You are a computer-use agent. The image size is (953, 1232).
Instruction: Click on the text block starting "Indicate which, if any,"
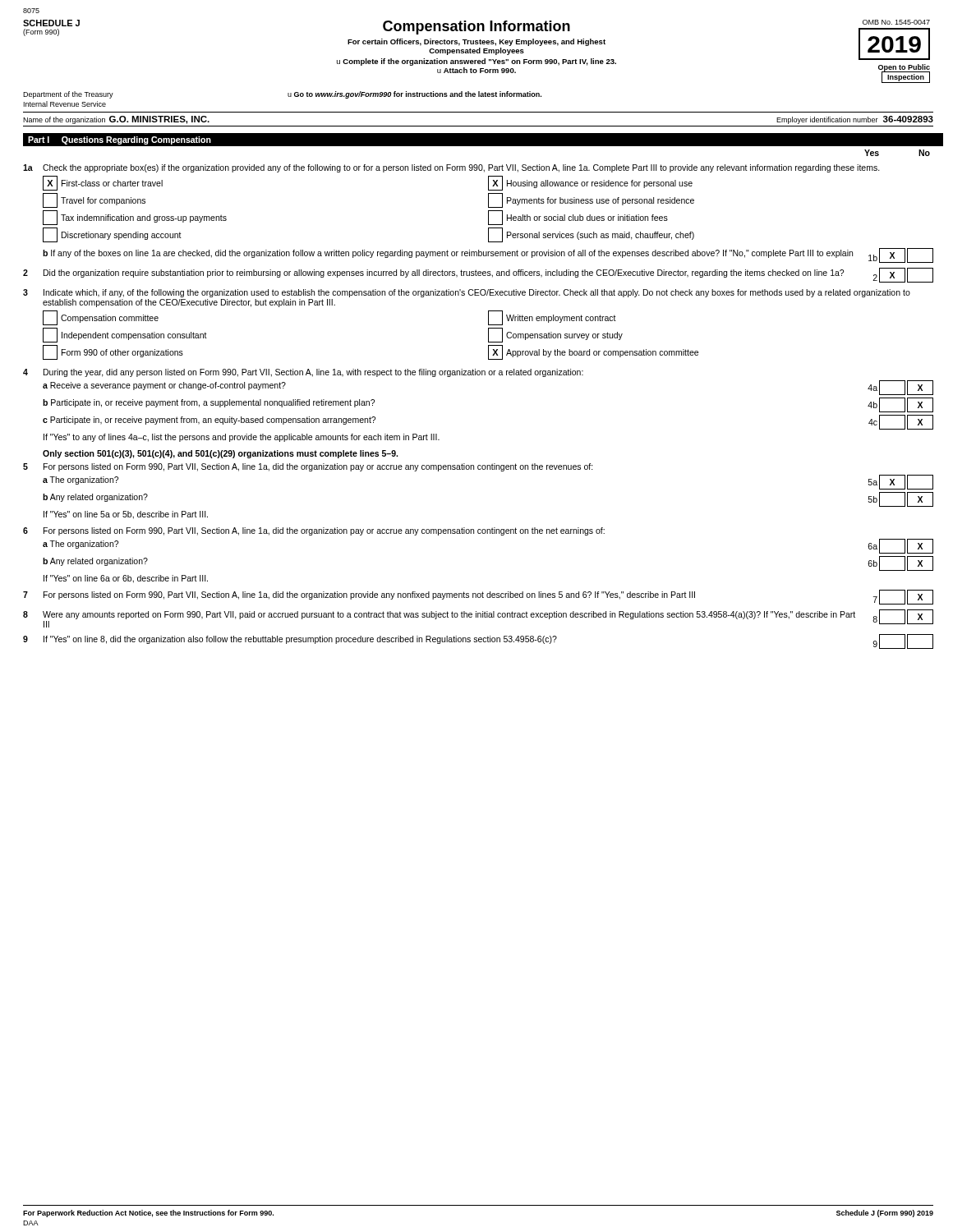[476, 297]
